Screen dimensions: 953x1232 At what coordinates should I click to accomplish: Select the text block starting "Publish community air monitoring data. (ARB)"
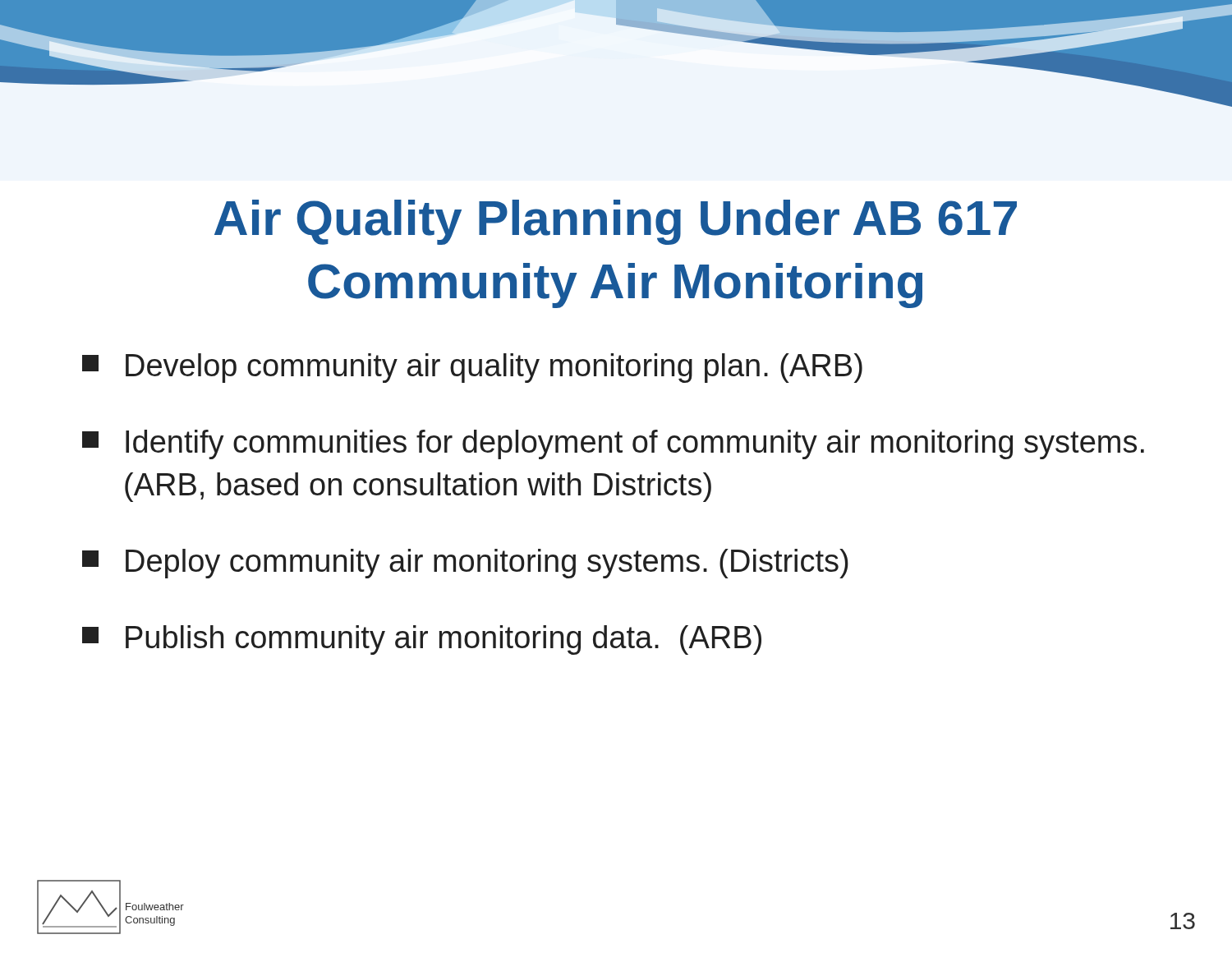click(x=423, y=638)
